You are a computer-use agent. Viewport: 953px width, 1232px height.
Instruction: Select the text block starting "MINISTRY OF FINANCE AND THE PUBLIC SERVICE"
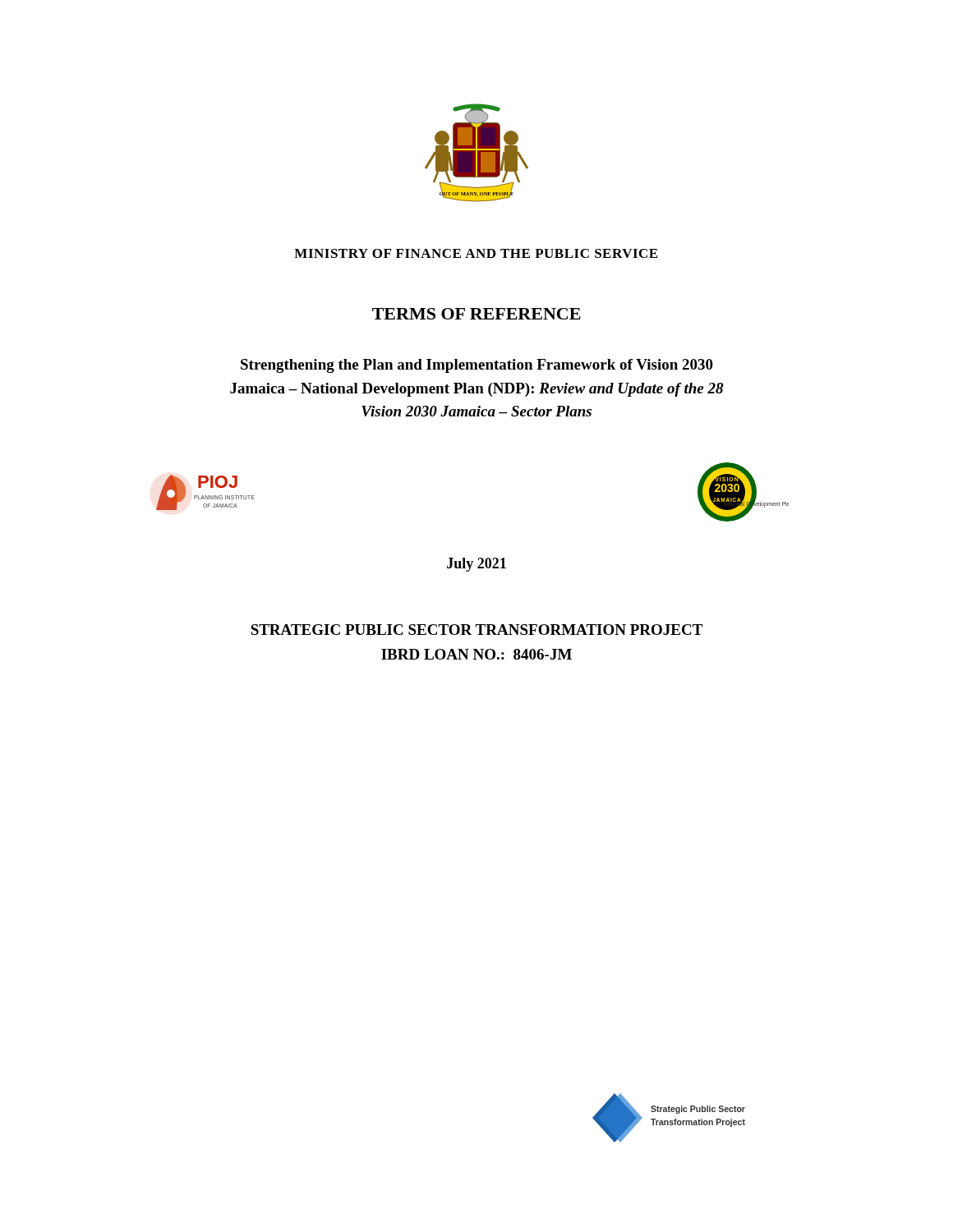click(476, 253)
